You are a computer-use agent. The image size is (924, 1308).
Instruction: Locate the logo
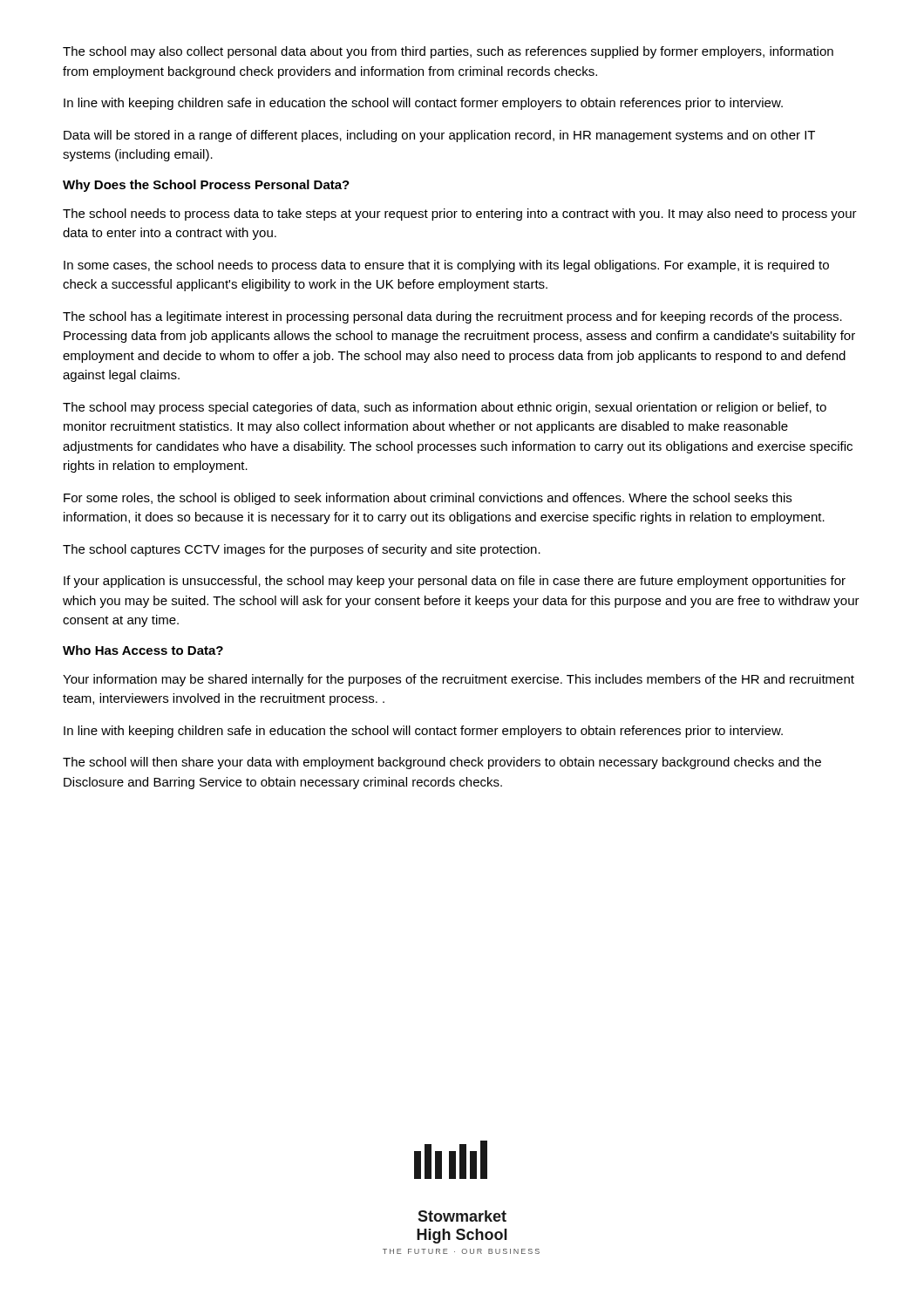(462, 1194)
